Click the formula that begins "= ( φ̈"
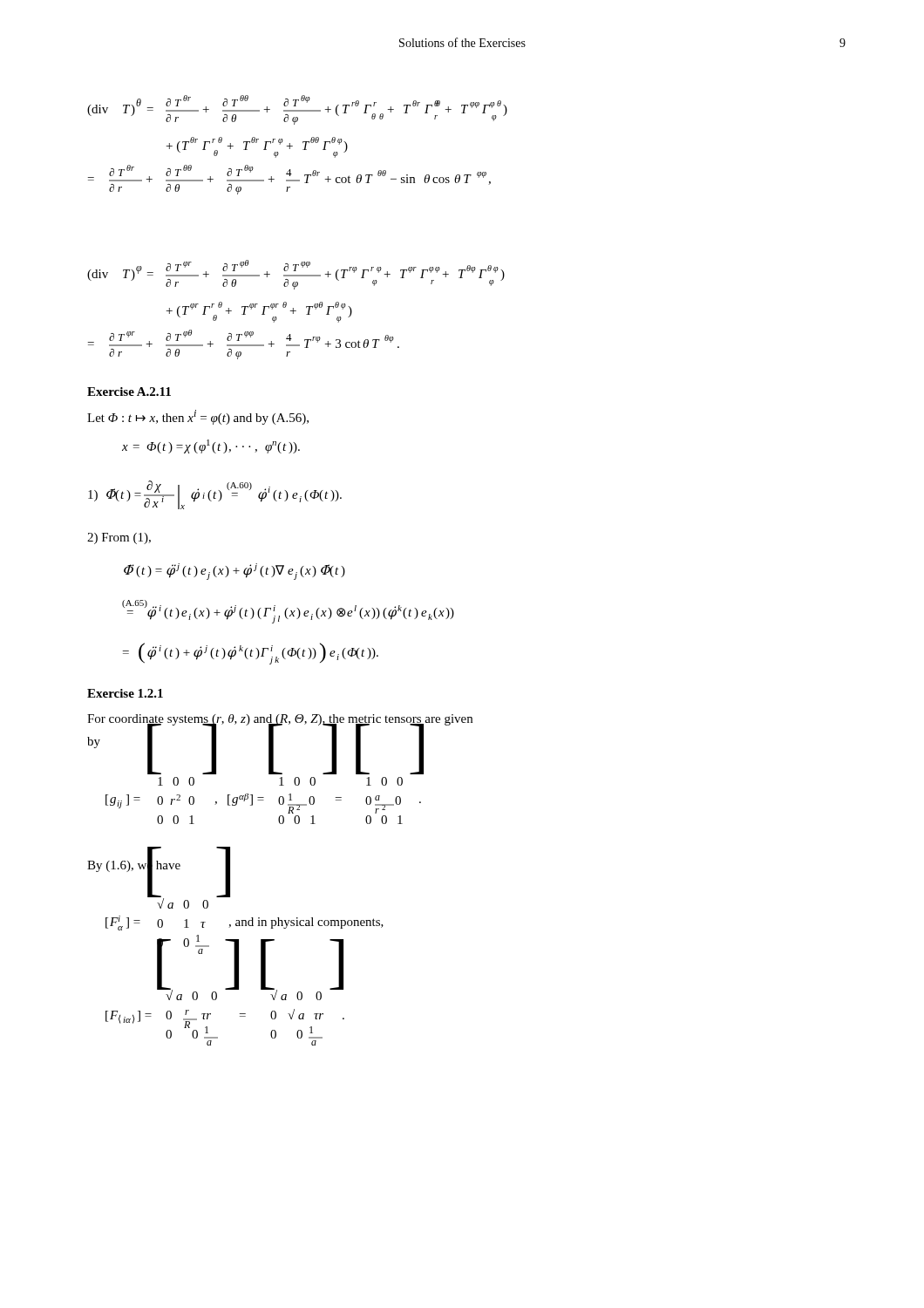The height and width of the screenshot is (1308, 924). pos(362,650)
